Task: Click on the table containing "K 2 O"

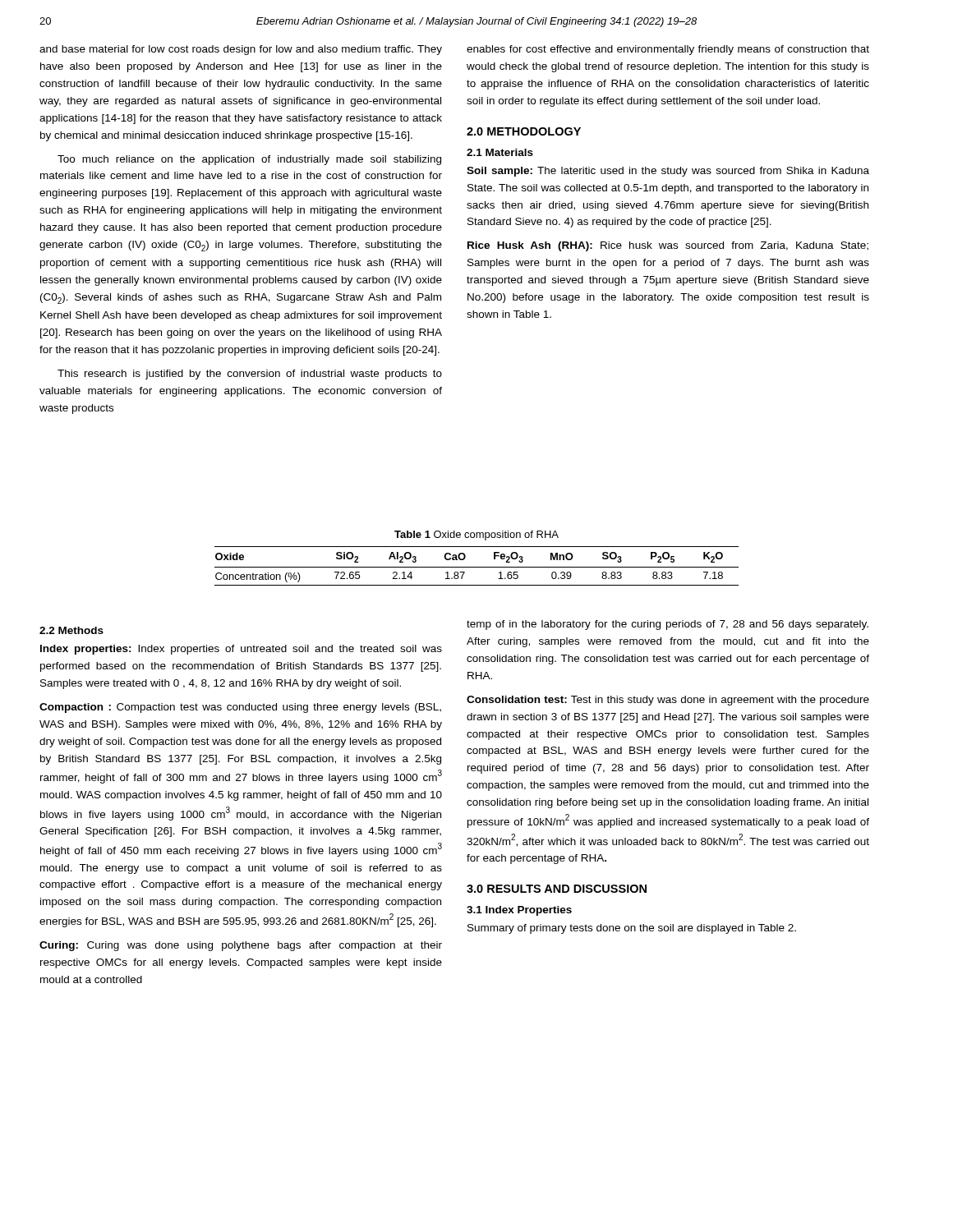Action: coord(476,566)
